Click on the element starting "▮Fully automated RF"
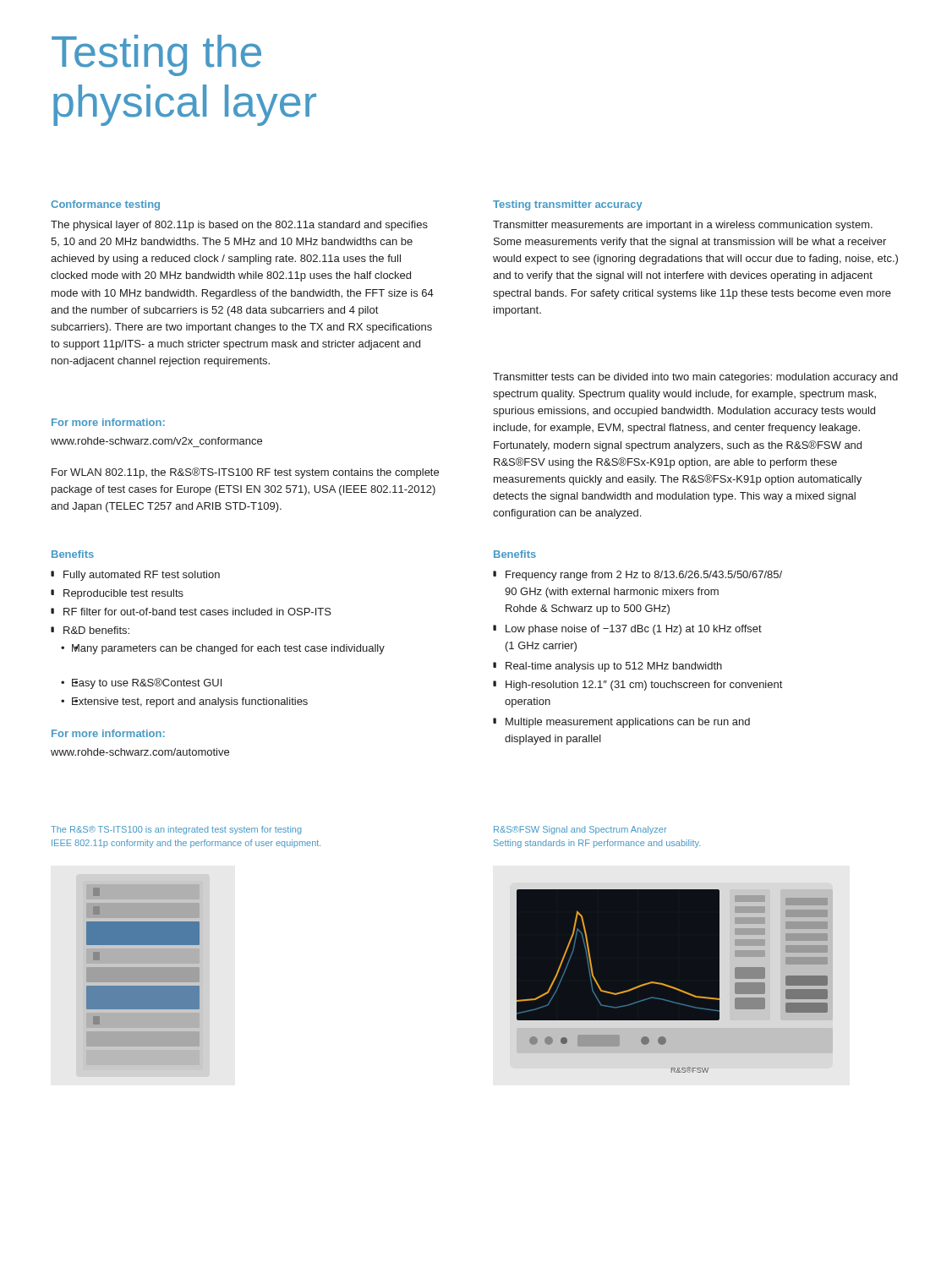This screenshot has height=1268, width=952. 135,576
